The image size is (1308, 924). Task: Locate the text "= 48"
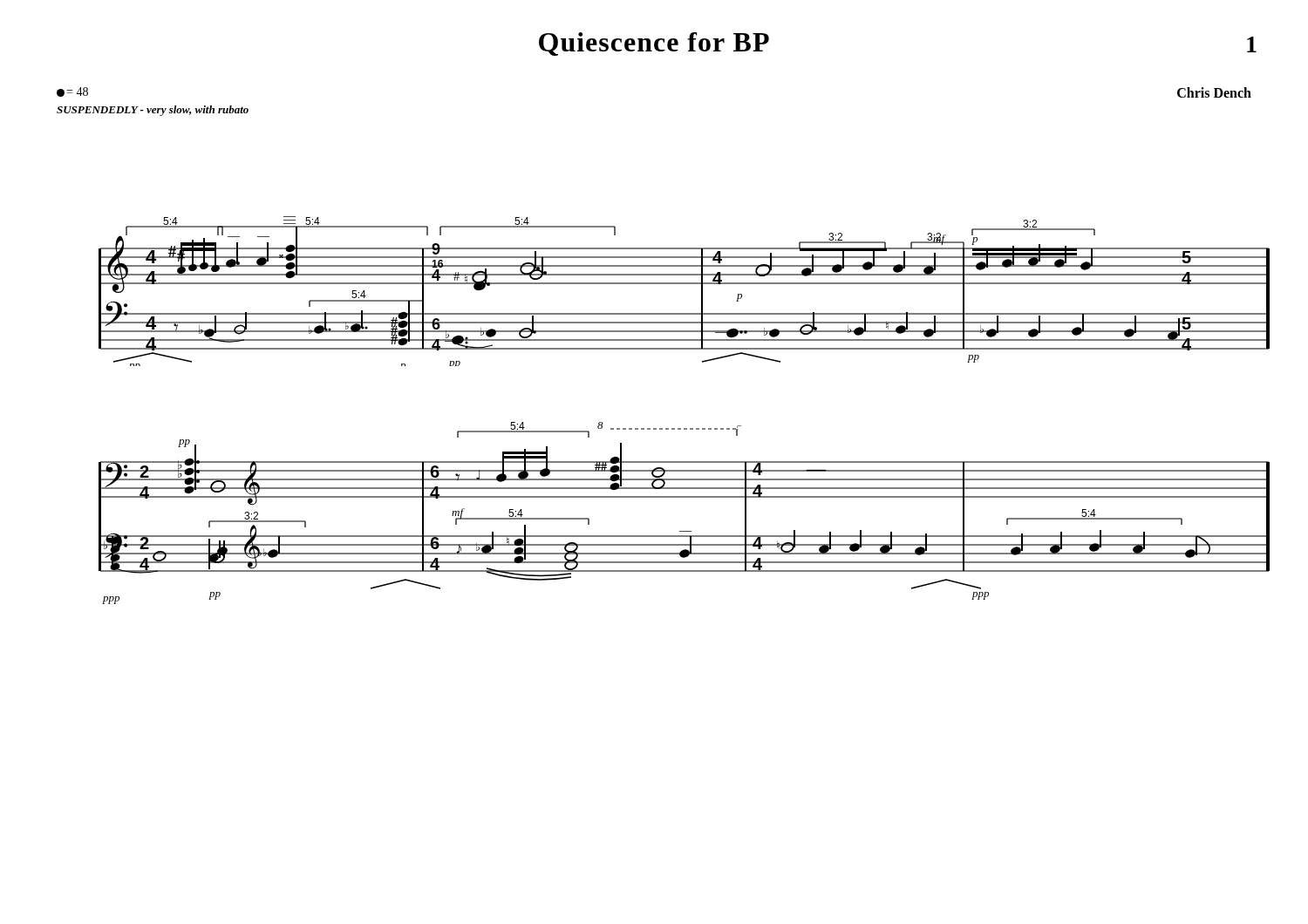point(73,92)
